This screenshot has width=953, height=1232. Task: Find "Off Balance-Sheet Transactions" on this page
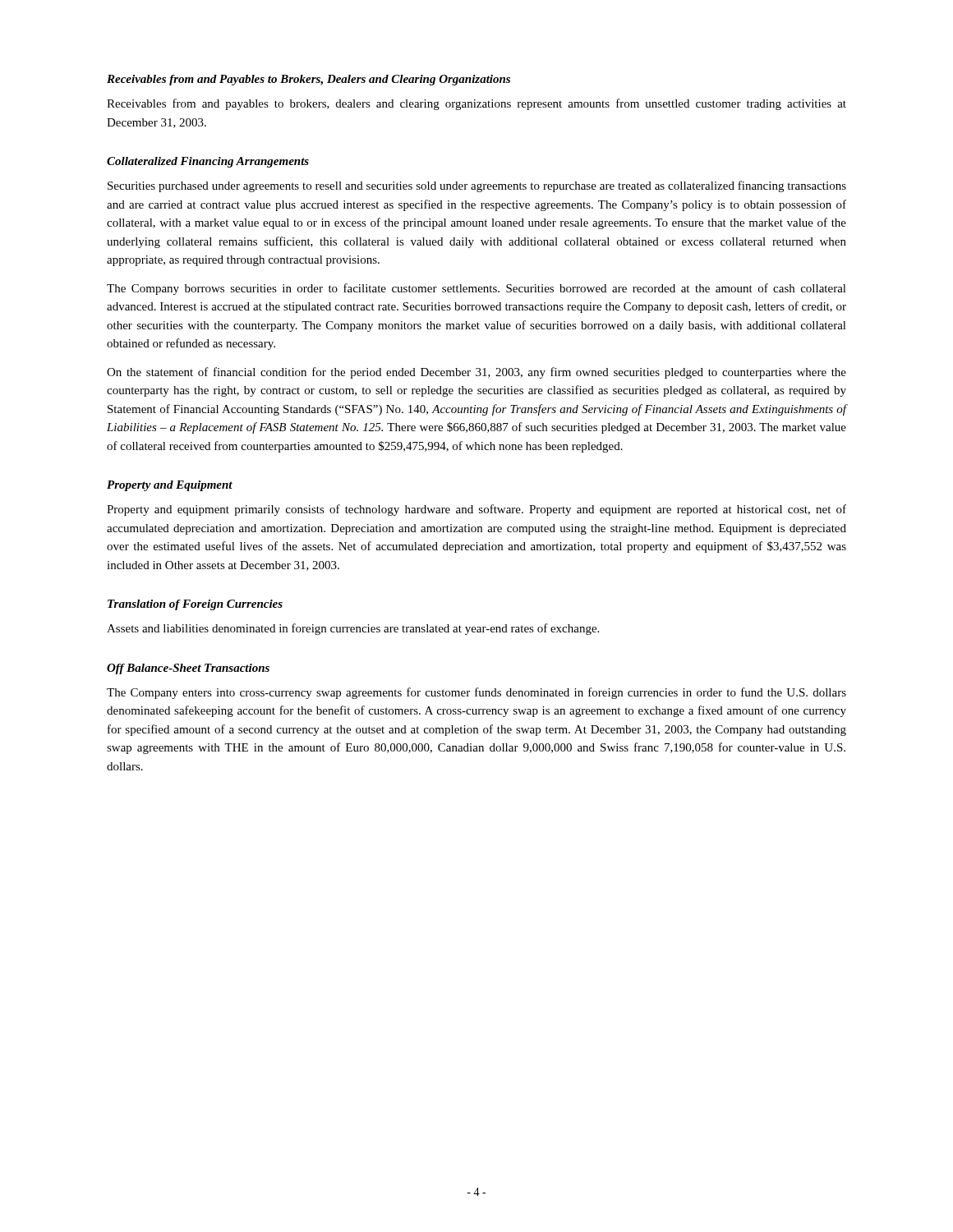188,667
